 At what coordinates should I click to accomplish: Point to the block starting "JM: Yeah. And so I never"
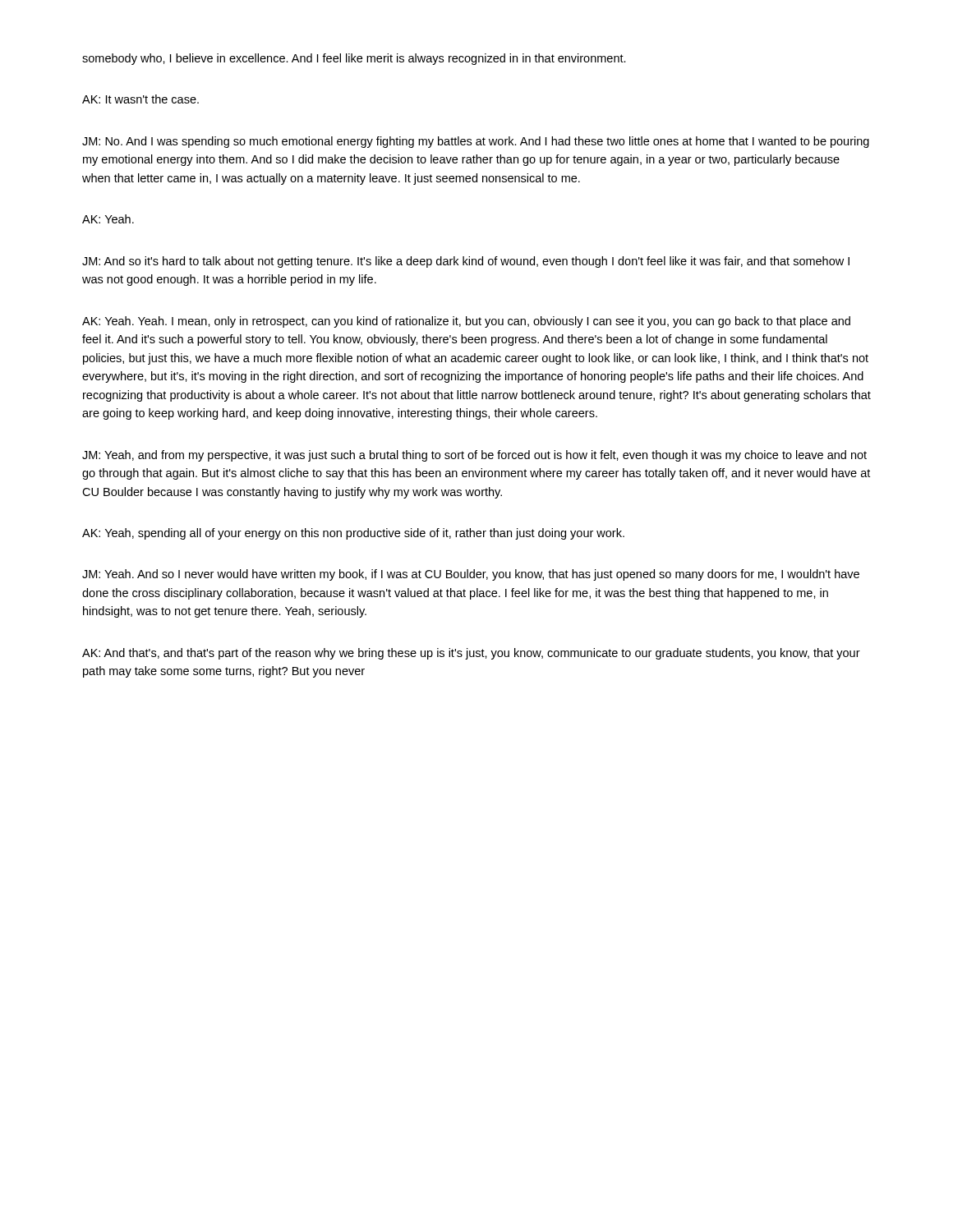pyautogui.click(x=471, y=593)
